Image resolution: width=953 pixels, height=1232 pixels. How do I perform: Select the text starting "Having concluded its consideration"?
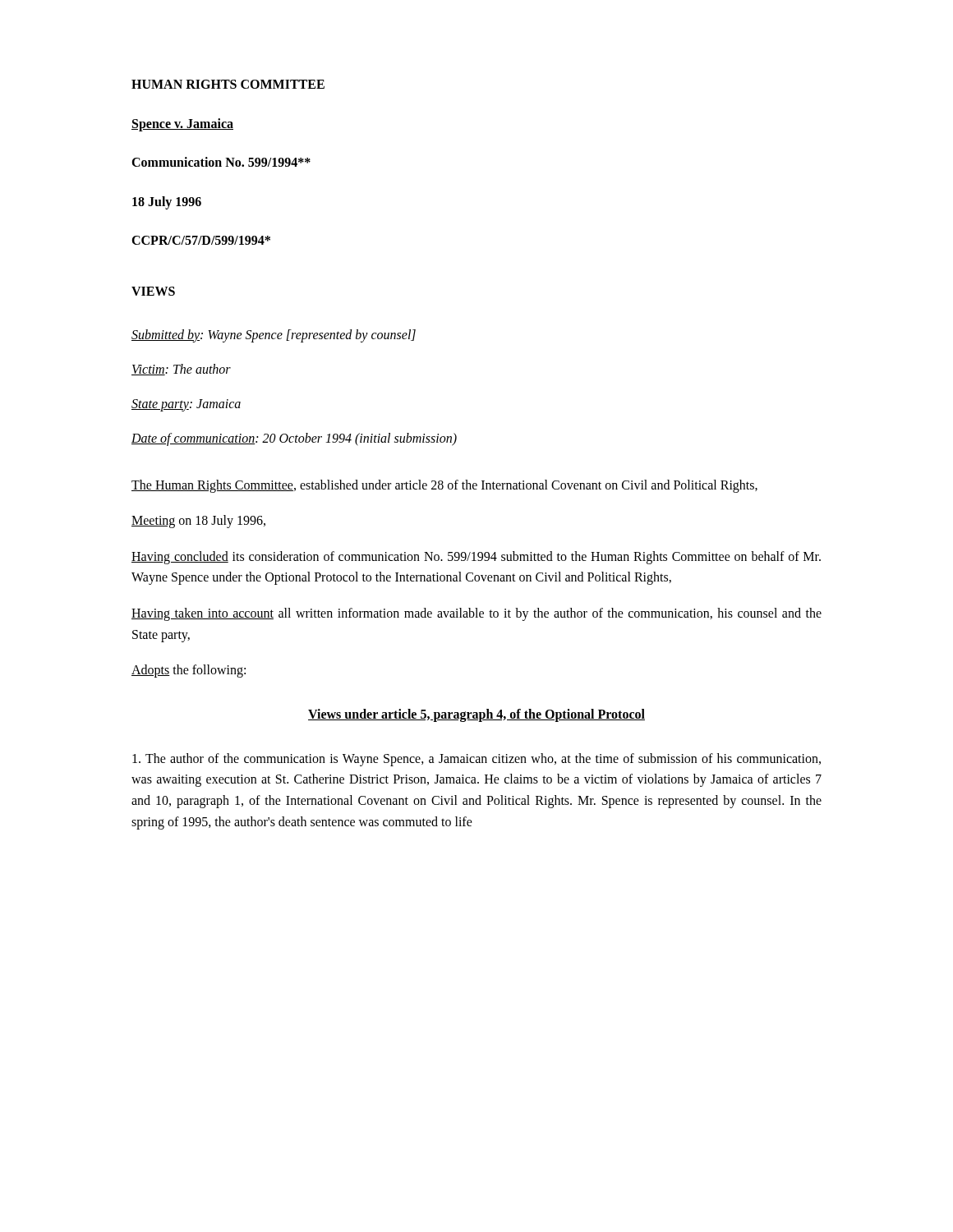pos(476,567)
